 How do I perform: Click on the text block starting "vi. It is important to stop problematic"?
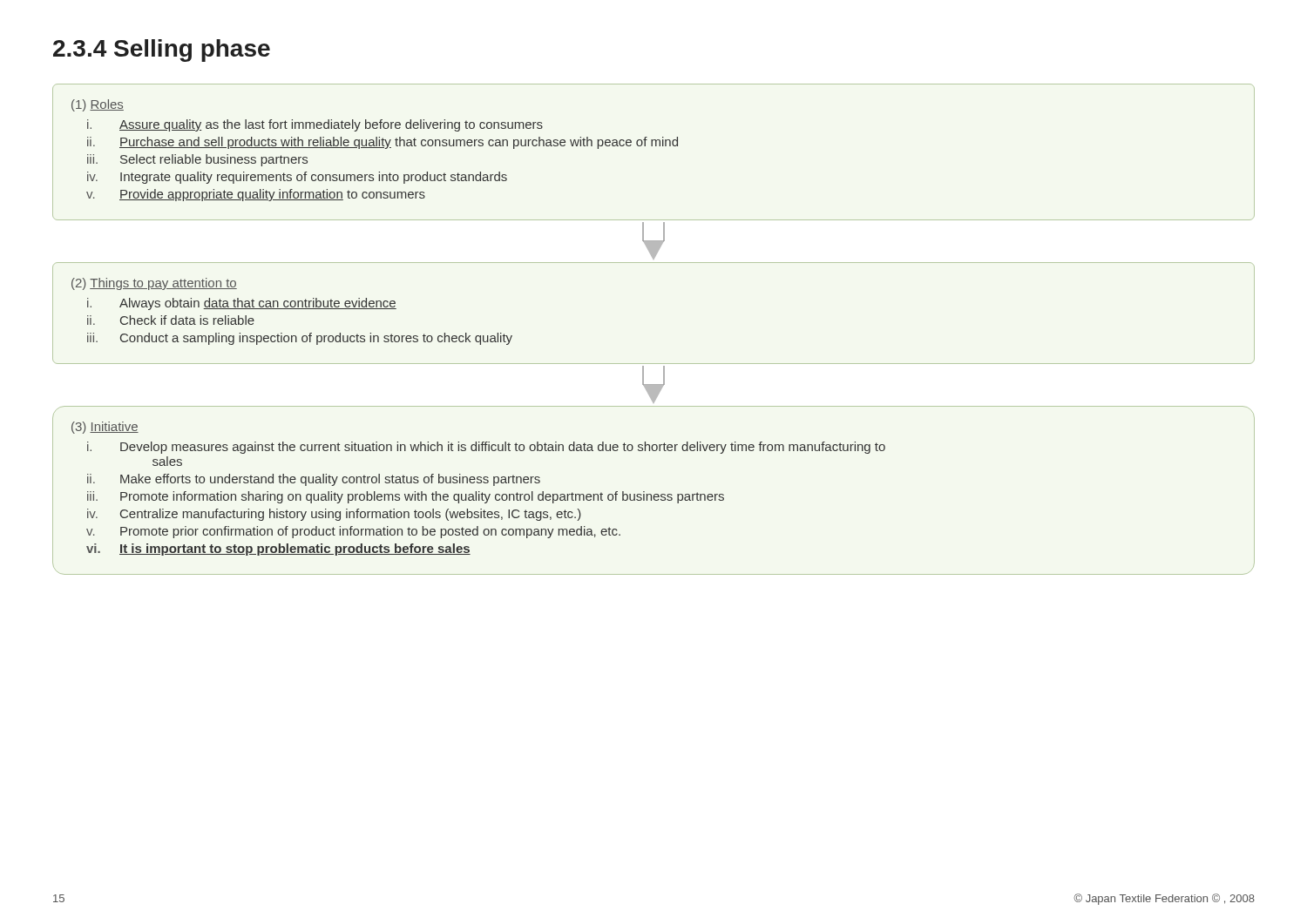coord(278,550)
